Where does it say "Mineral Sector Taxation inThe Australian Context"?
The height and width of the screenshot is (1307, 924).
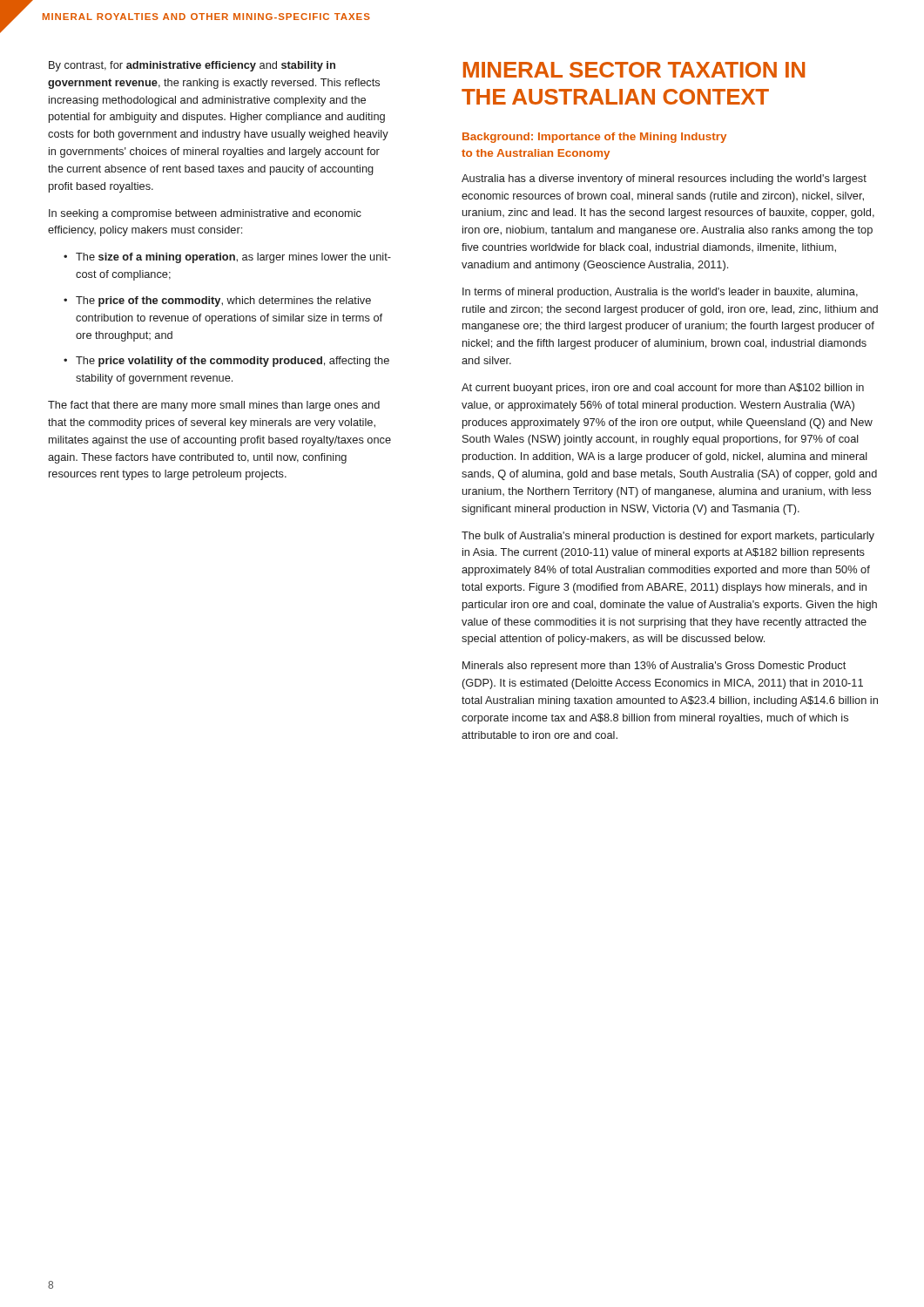[671, 83]
